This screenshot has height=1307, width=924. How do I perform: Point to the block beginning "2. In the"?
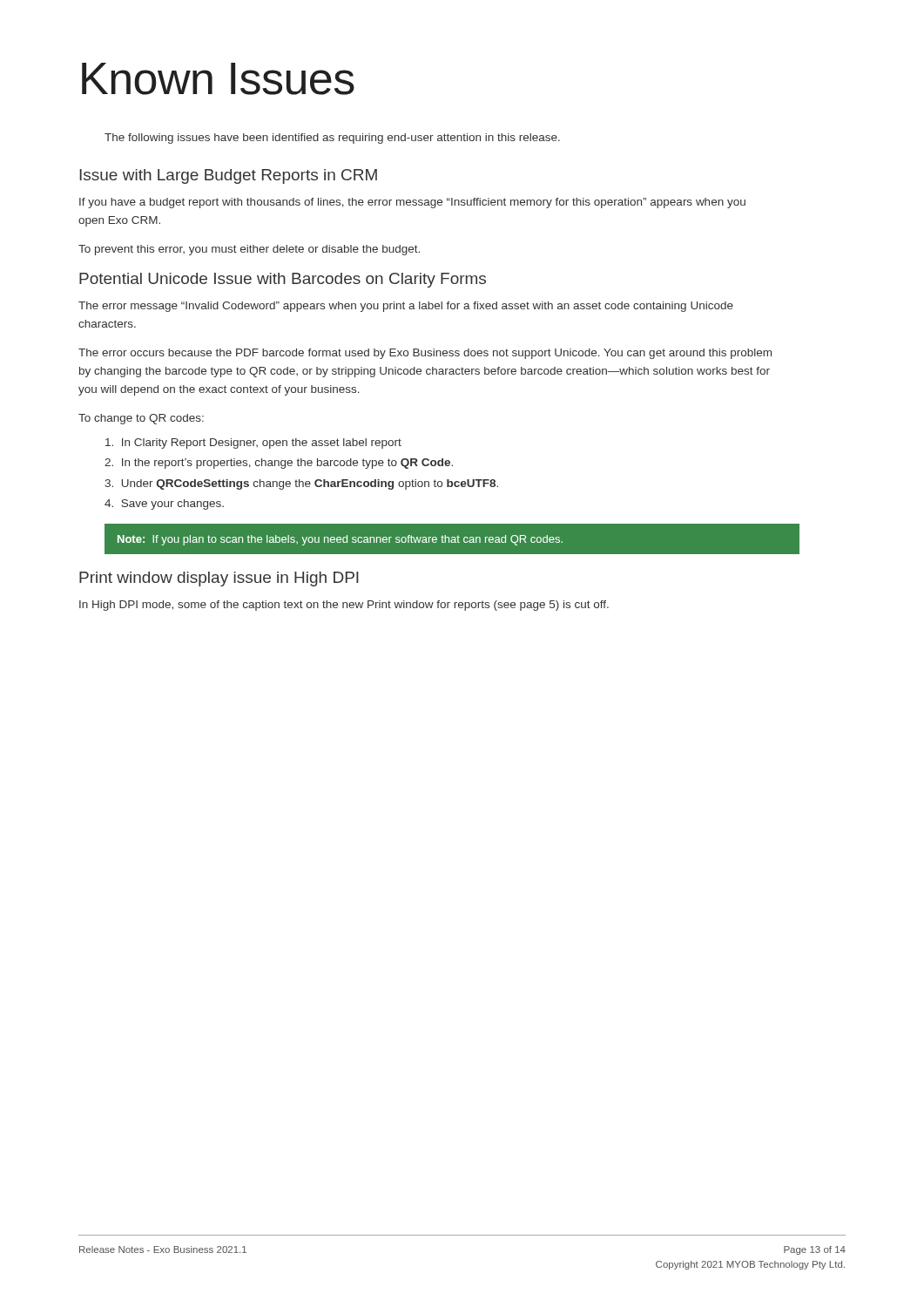click(279, 462)
